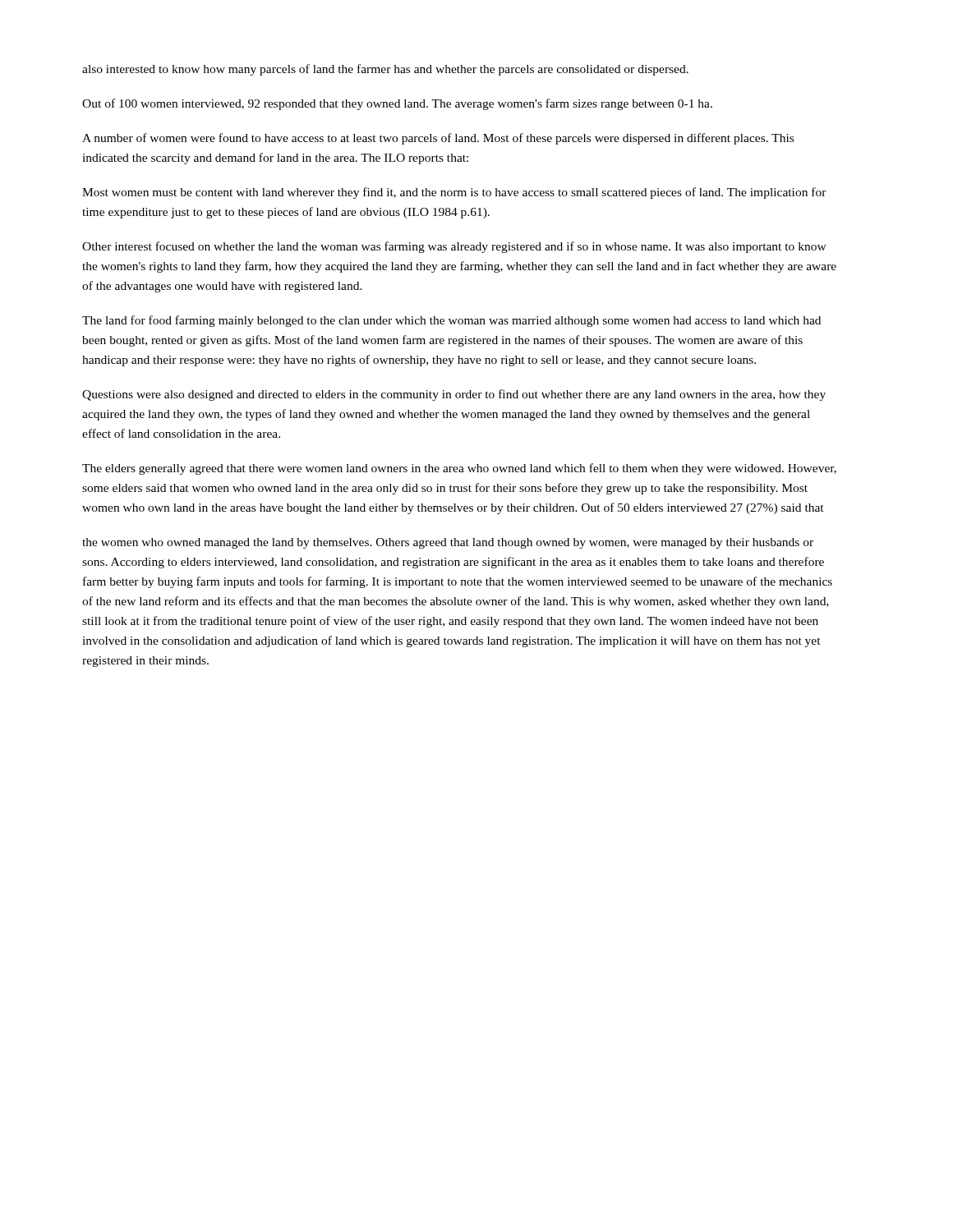Click the passage that begins "Questions were also designed and directed"
The height and width of the screenshot is (1232, 953).
click(454, 414)
